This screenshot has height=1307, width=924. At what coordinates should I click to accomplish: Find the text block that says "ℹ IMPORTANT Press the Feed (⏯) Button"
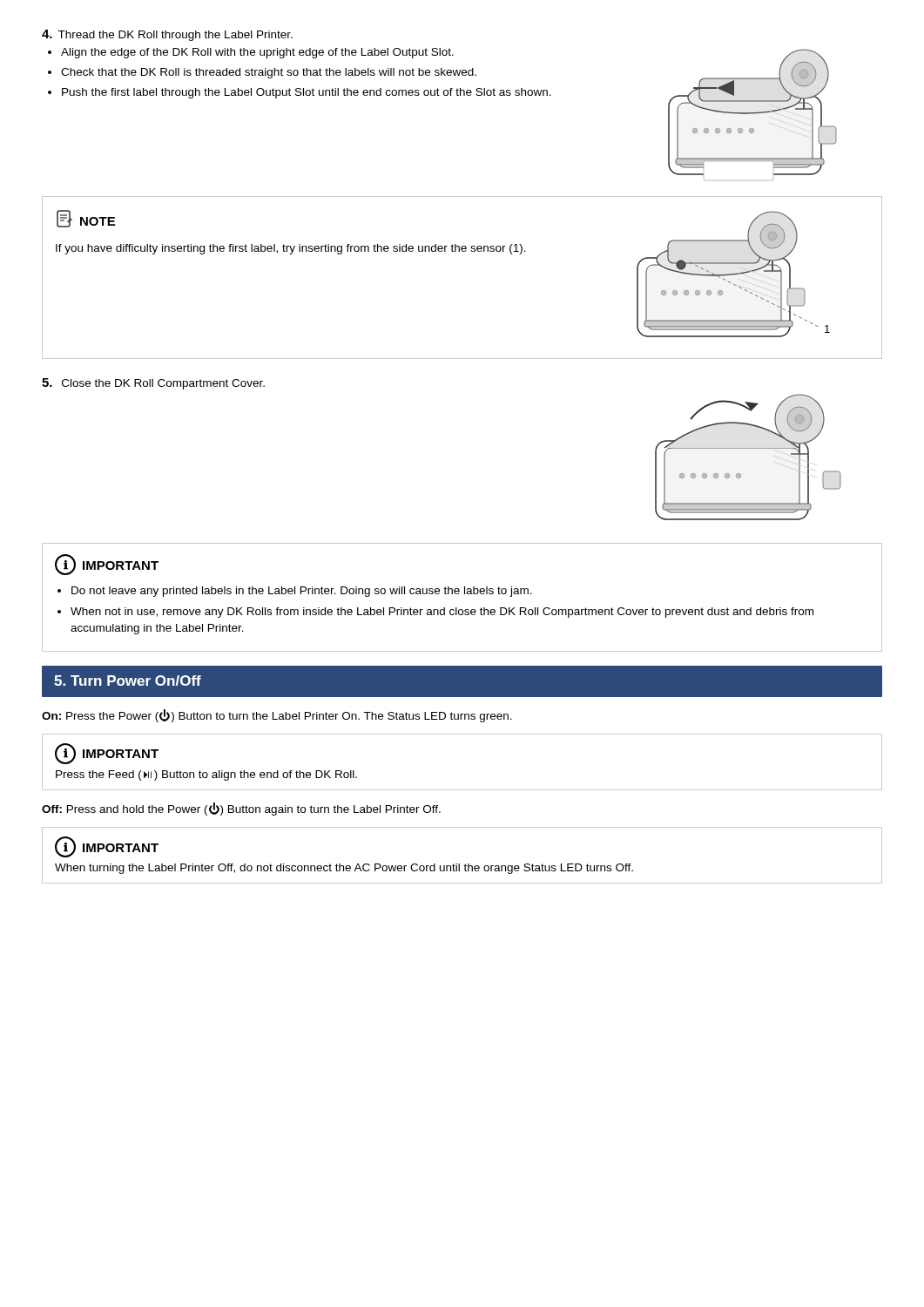point(107,754)
